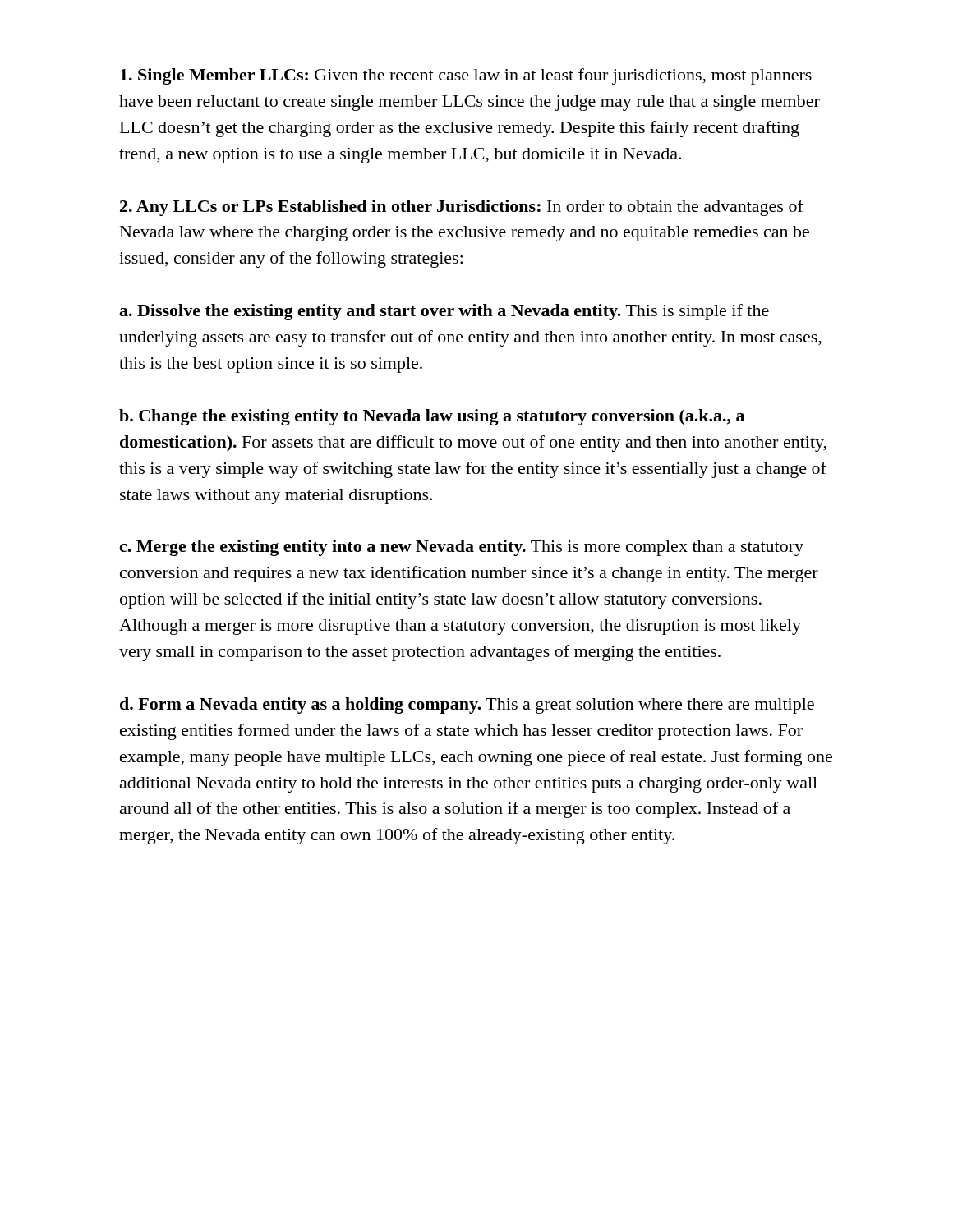953x1232 pixels.
Task: Click the passage that begins "Single Member LLCs: Given the recent case law"
Action: pyautogui.click(x=476, y=114)
